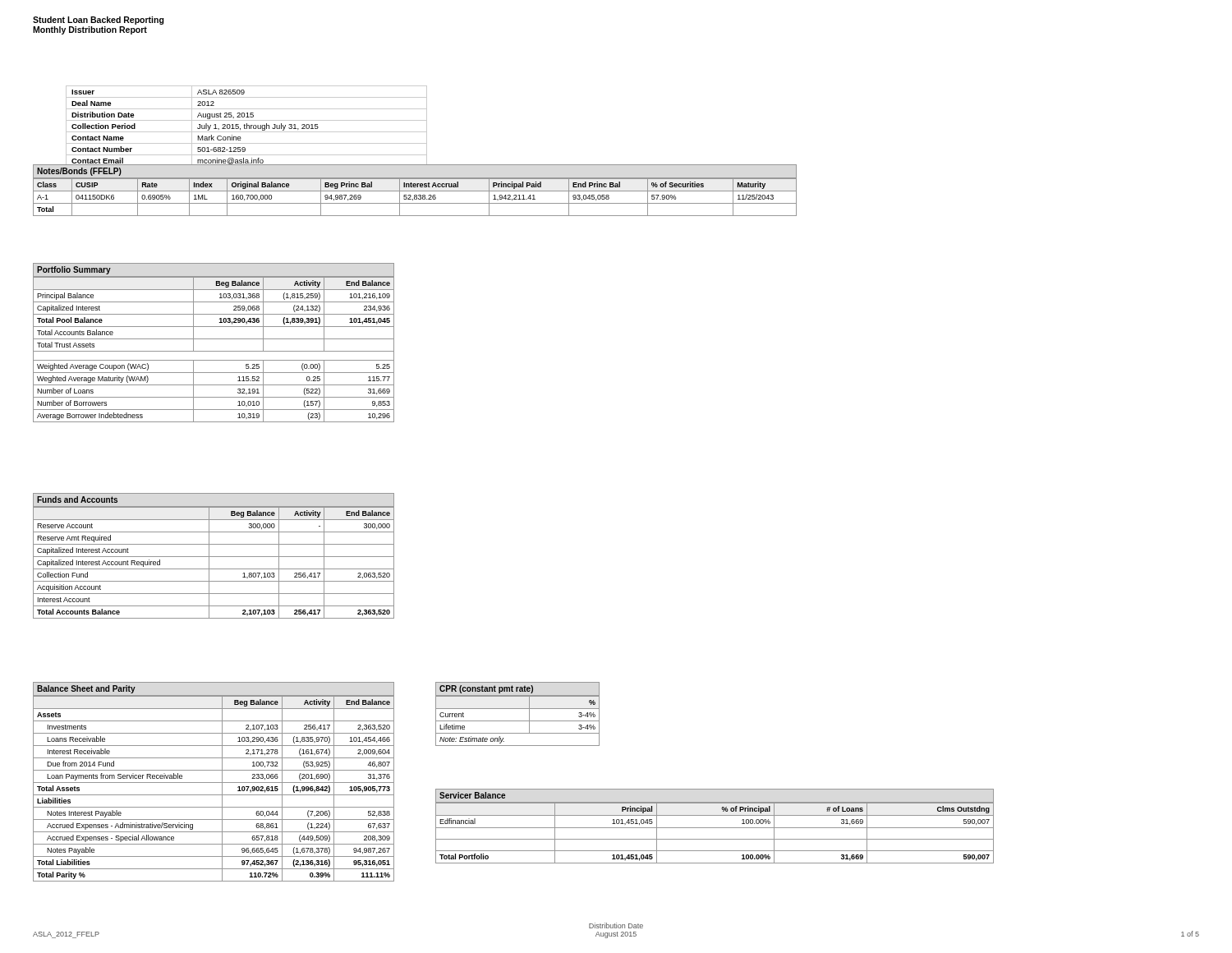Image resolution: width=1232 pixels, height=953 pixels.
Task: Find the table that mentions "Note: Estimate only."
Action: (517, 714)
